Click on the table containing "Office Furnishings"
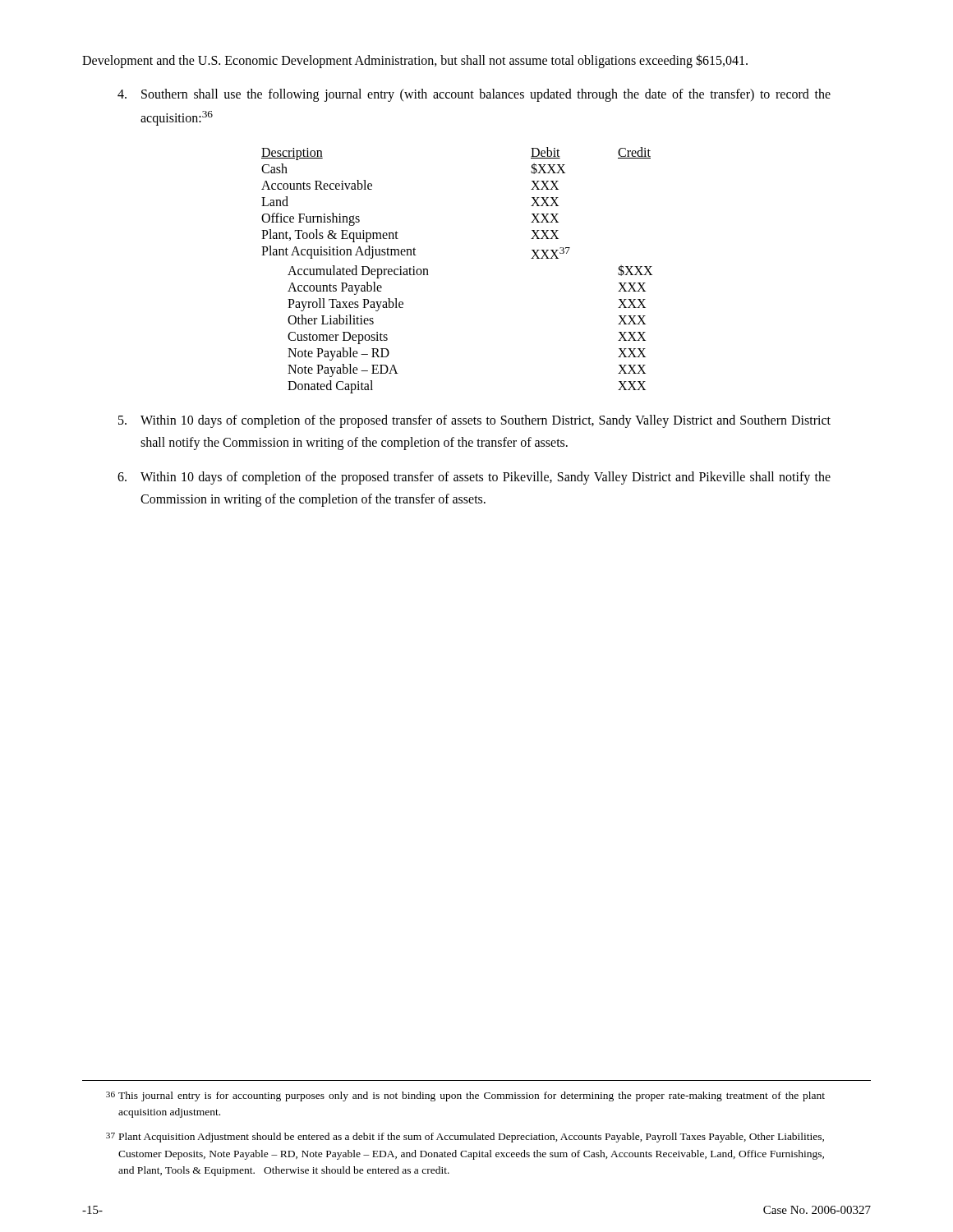The height and width of the screenshot is (1232, 953). click(476, 269)
